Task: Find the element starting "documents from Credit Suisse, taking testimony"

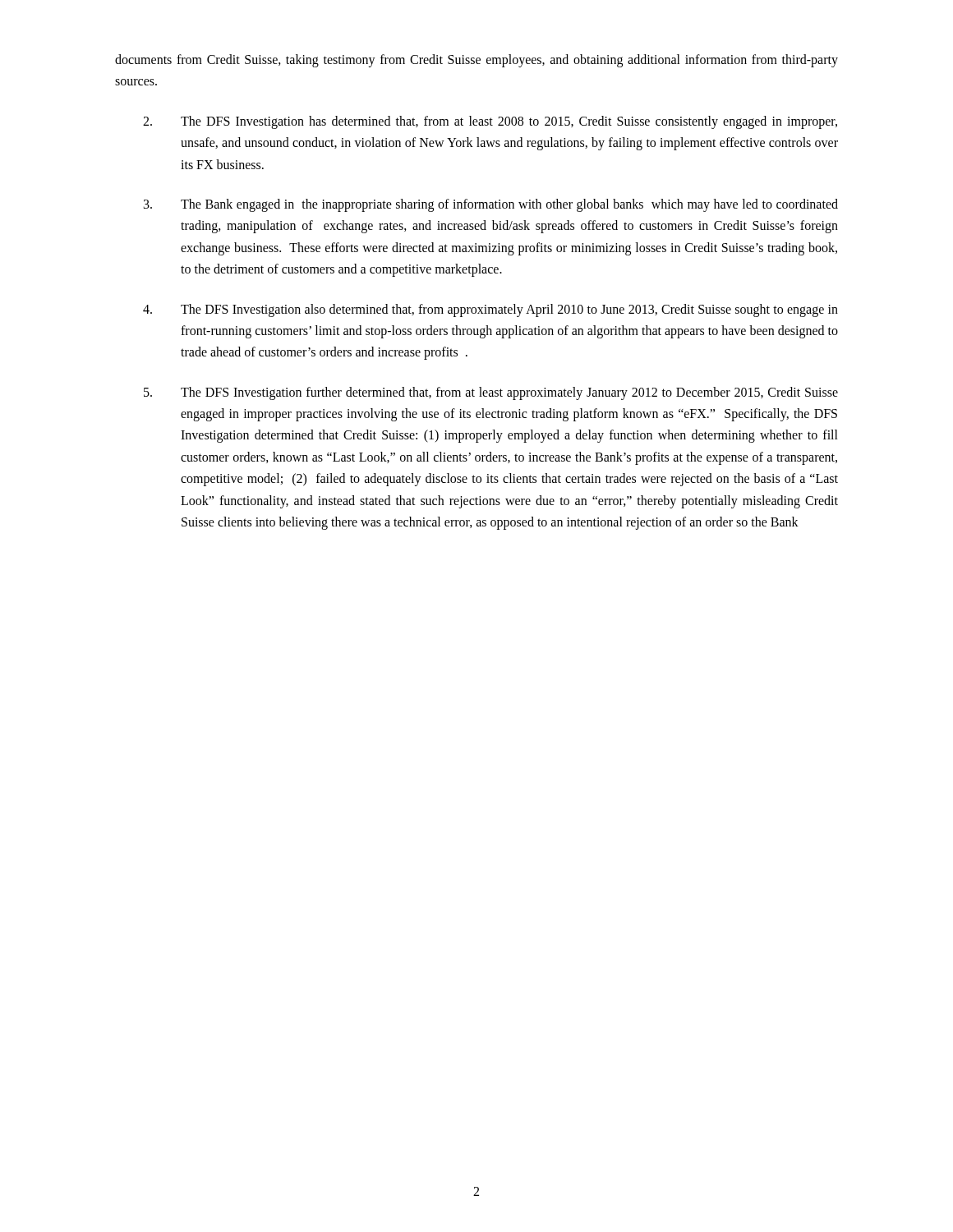Action: (476, 71)
